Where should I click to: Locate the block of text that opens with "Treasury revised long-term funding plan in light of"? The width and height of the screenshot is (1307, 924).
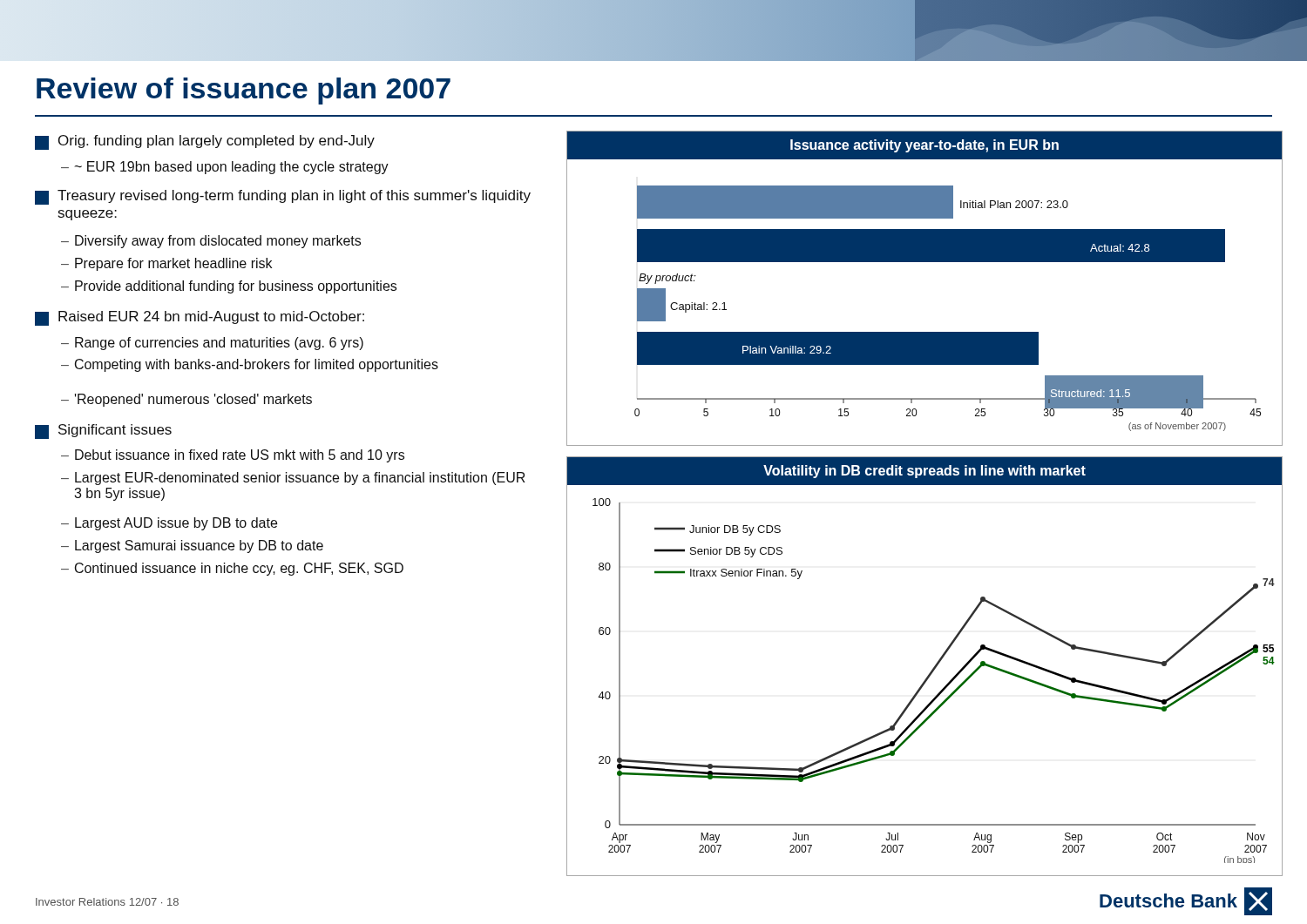point(283,205)
